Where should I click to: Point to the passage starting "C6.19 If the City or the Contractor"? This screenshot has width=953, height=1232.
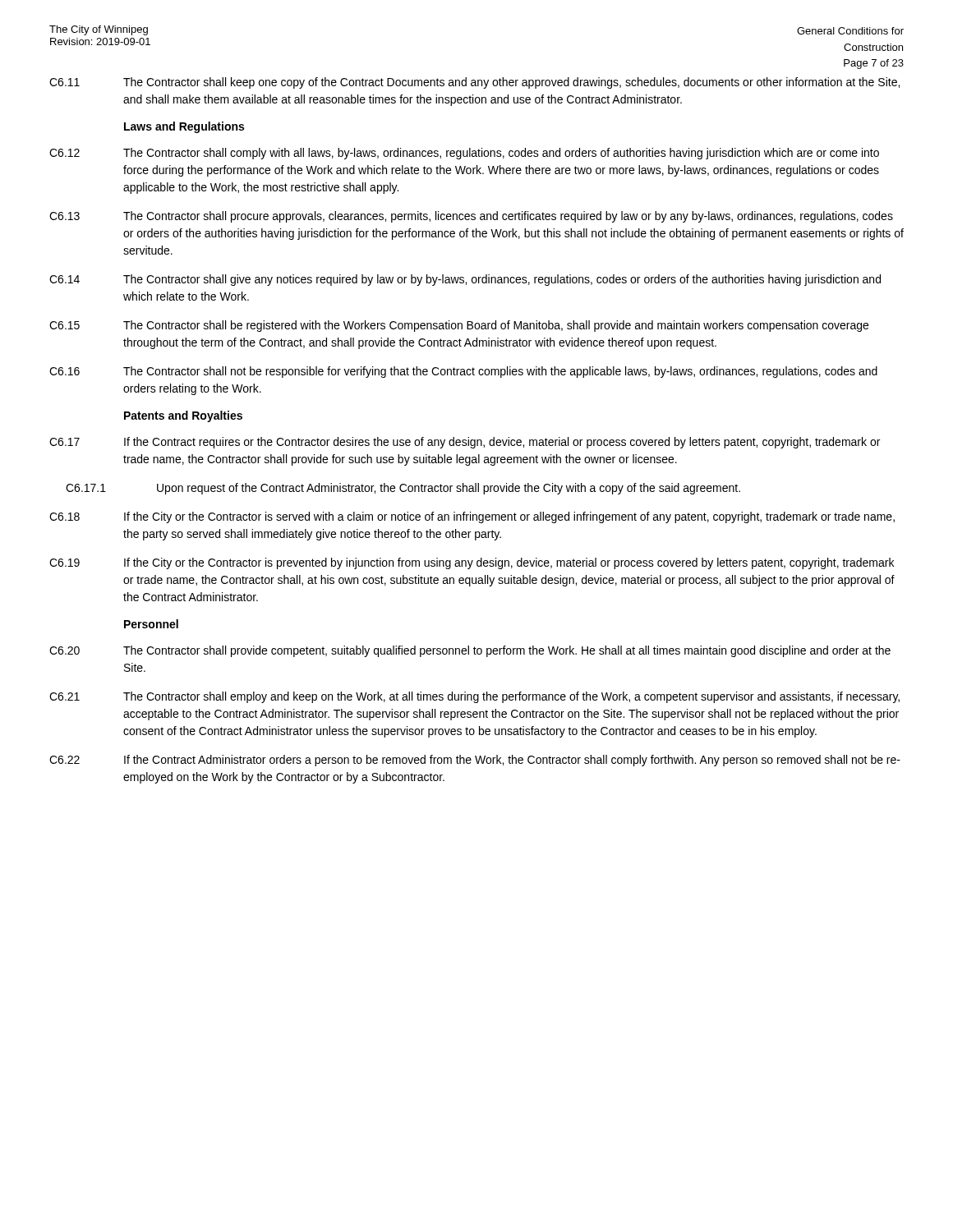[x=476, y=580]
